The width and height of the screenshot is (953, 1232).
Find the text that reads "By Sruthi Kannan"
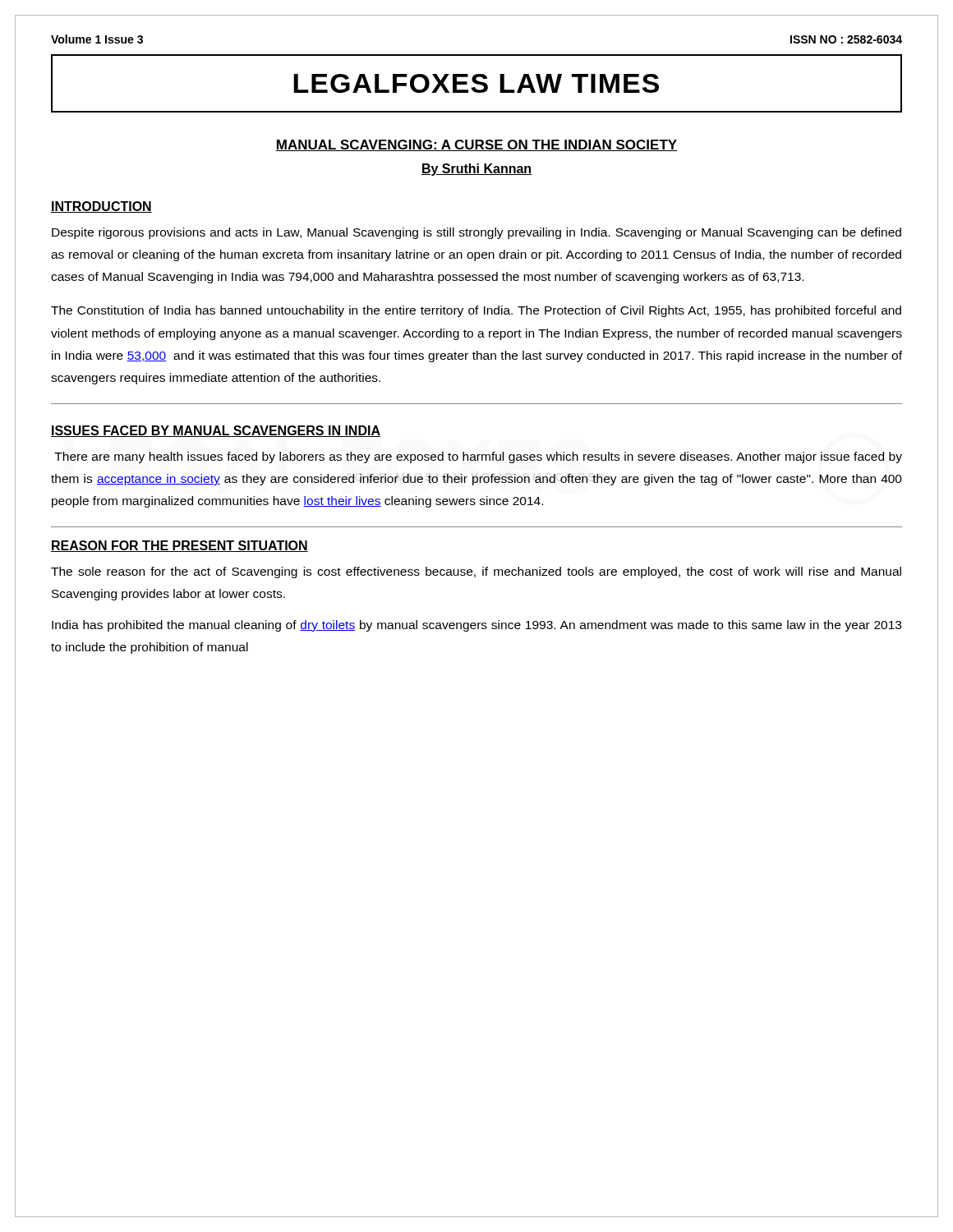(476, 169)
